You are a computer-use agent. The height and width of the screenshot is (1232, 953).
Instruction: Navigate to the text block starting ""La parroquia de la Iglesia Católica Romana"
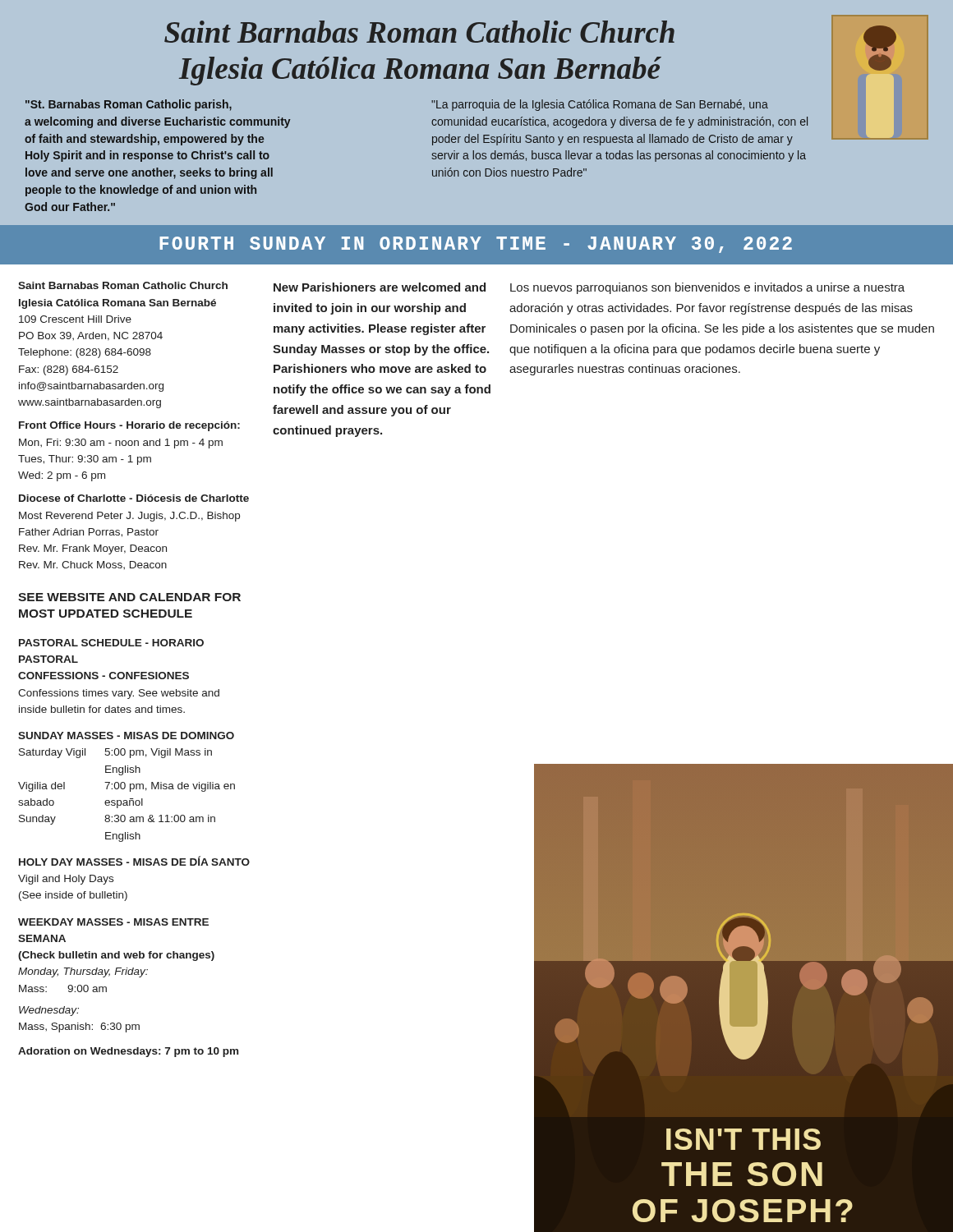tap(620, 139)
